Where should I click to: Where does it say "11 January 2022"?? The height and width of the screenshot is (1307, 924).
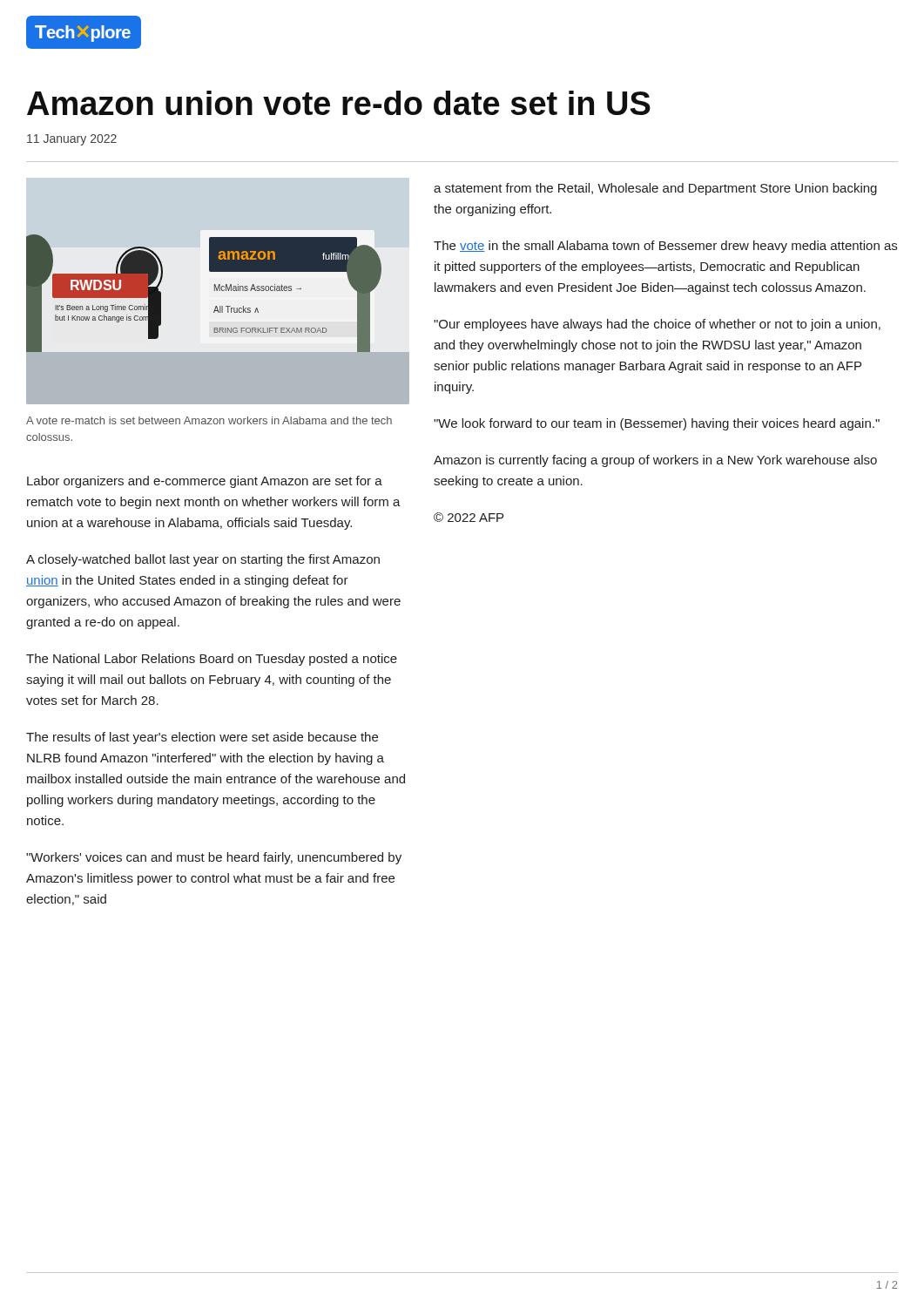tap(72, 138)
